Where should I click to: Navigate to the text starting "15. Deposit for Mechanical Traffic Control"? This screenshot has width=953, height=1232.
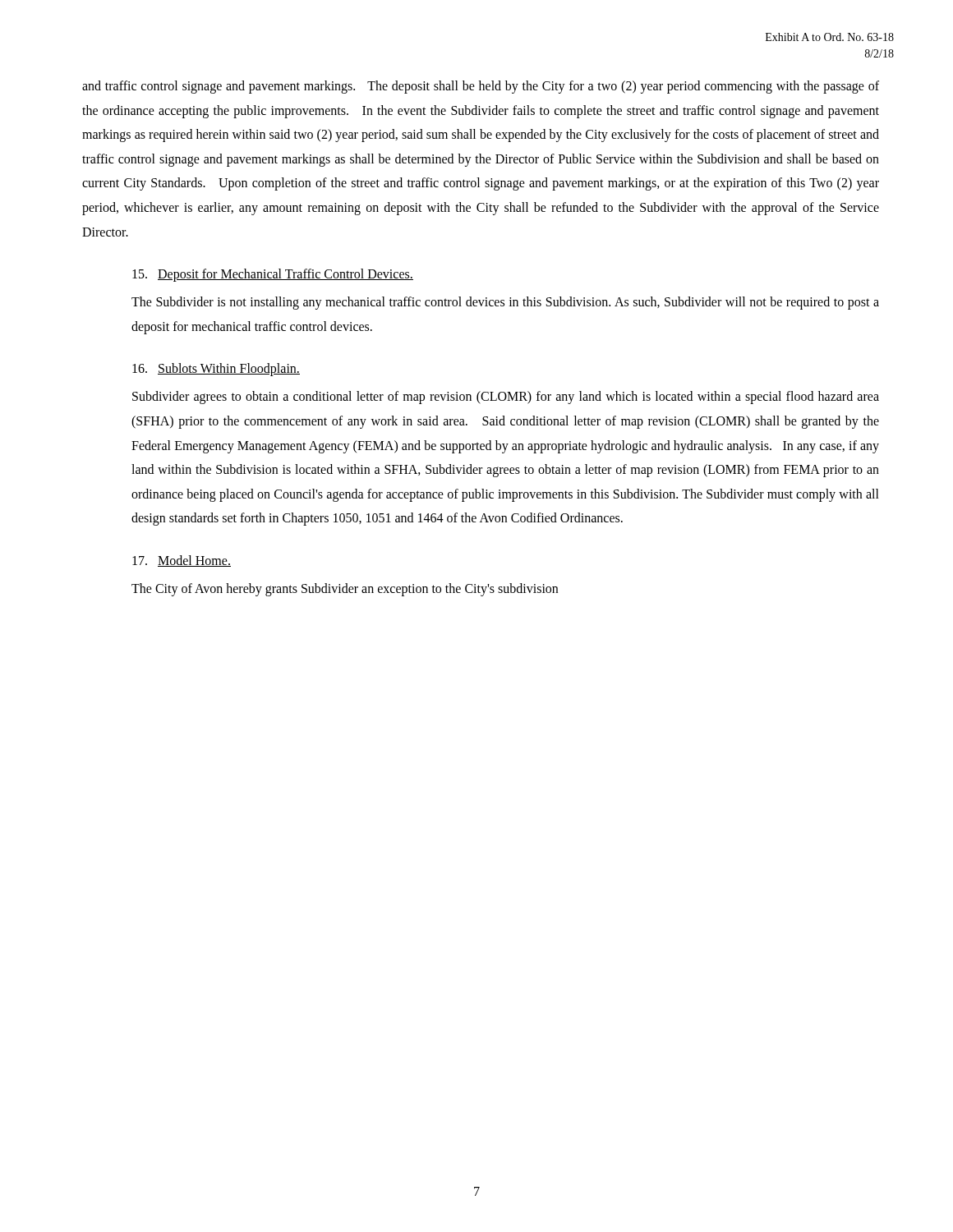click(272, 274)
